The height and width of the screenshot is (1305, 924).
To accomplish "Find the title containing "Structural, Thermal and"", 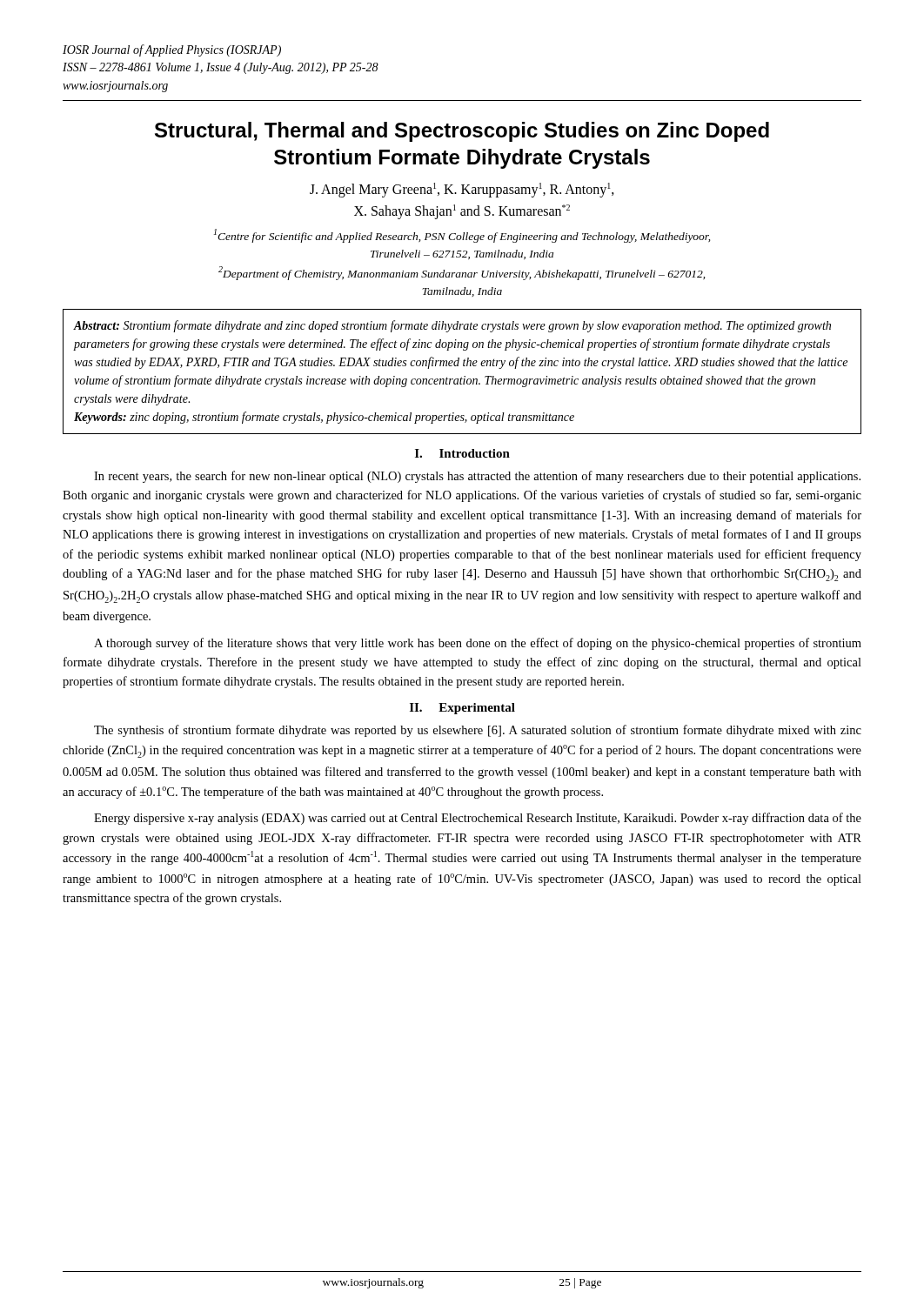I will (x=462, y=144).
